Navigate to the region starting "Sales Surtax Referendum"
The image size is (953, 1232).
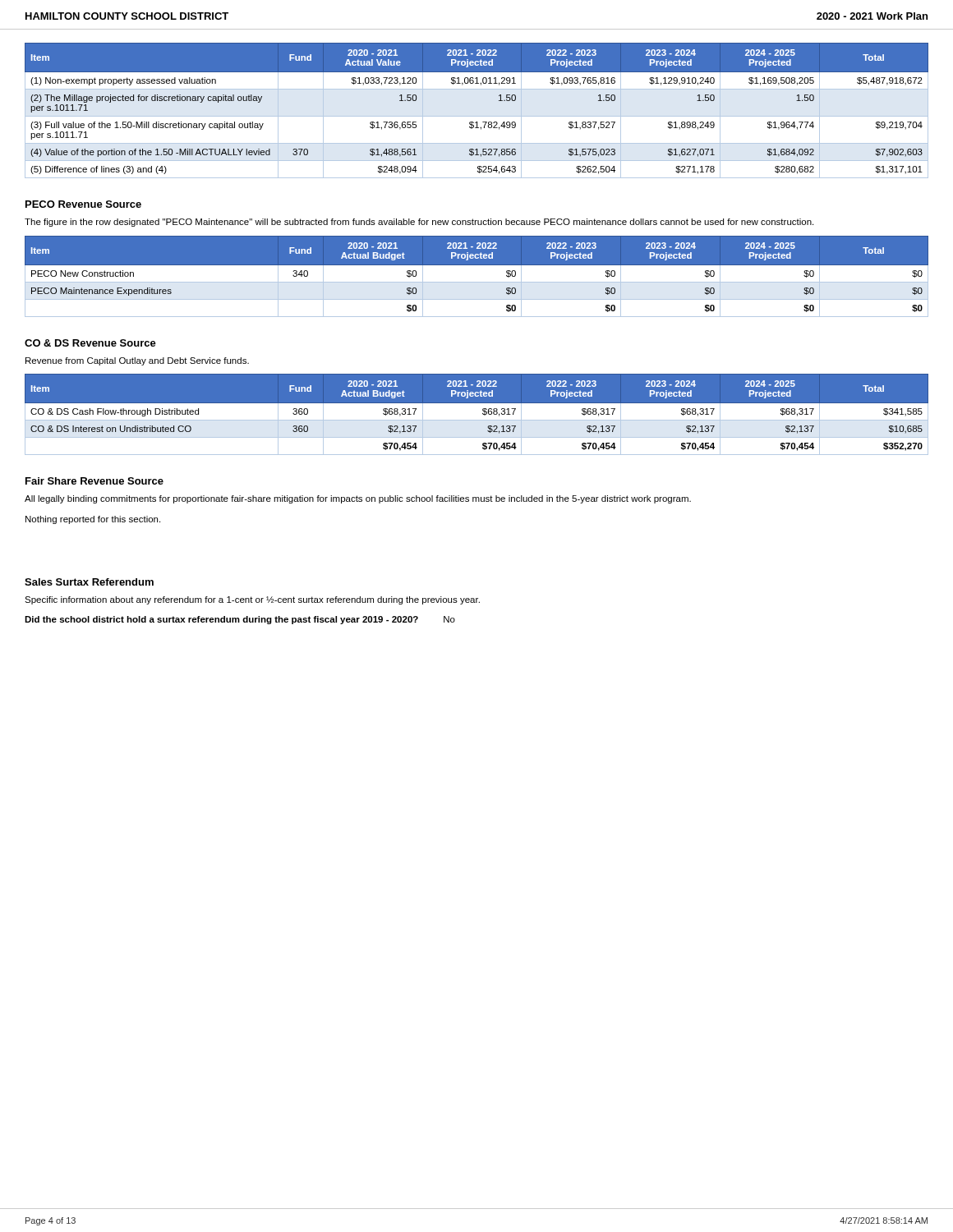pos(89,582)
